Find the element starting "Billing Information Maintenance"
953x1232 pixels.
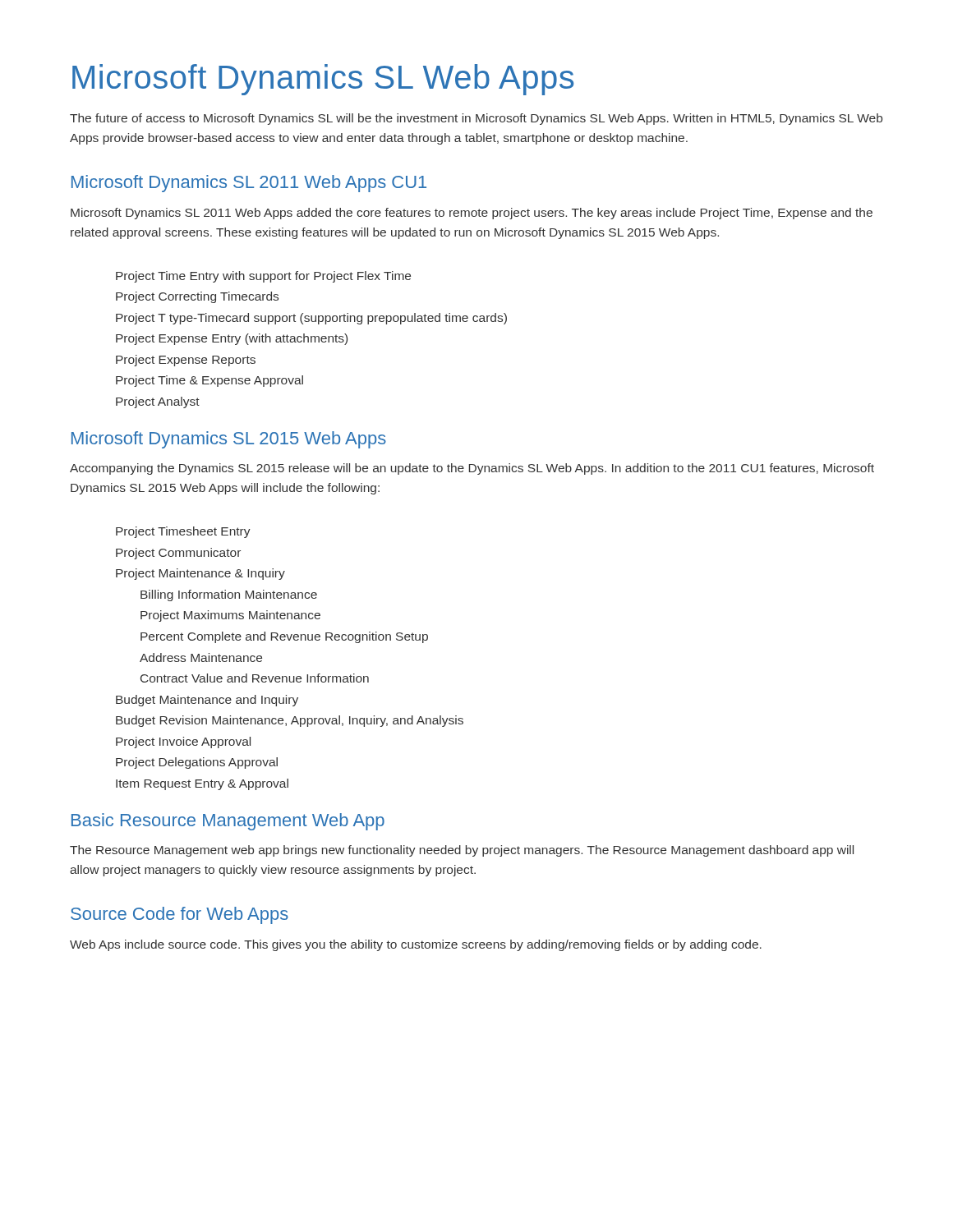(229, 594)
